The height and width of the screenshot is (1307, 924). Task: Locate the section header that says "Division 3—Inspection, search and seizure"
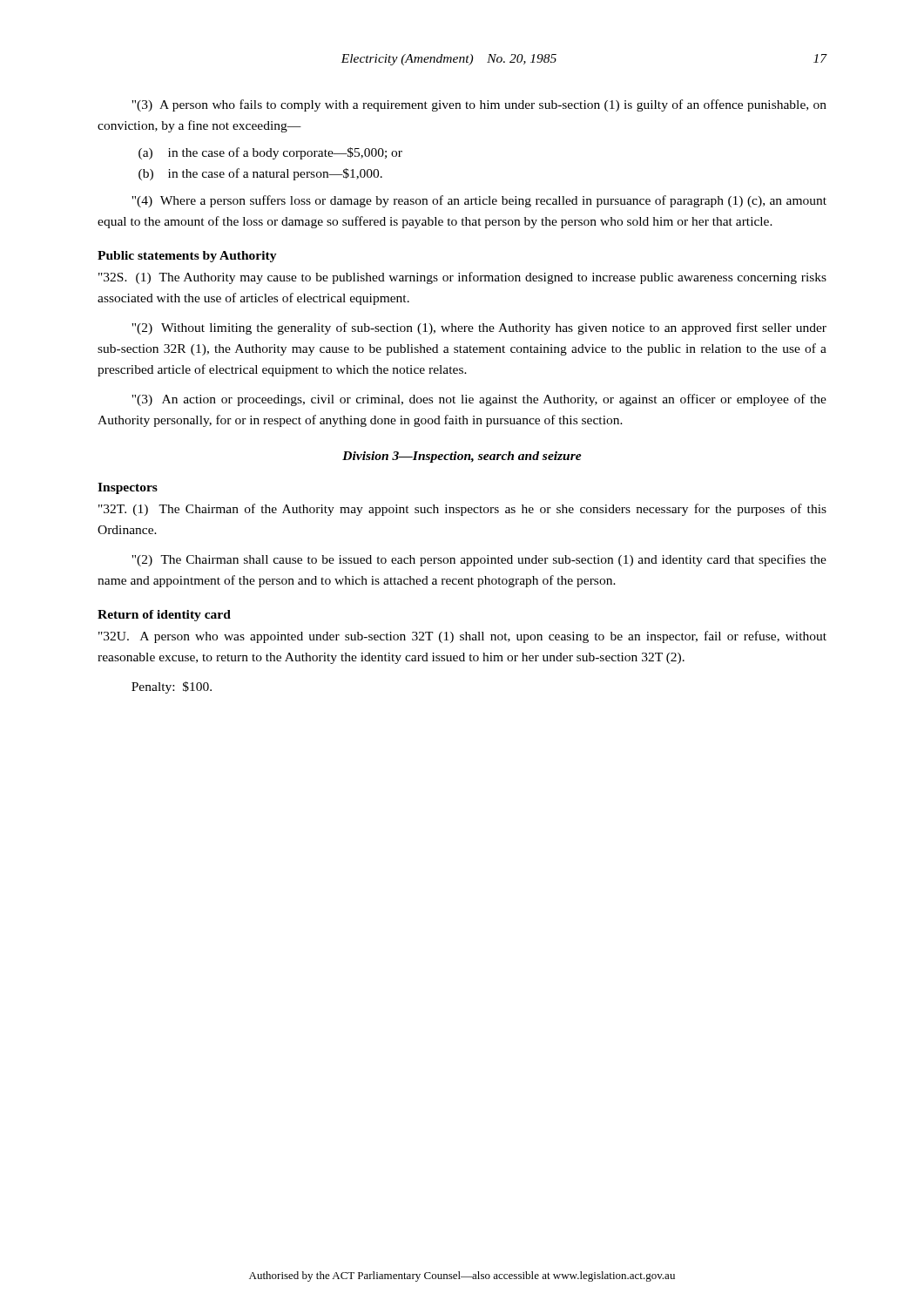[x=462, y=455]
